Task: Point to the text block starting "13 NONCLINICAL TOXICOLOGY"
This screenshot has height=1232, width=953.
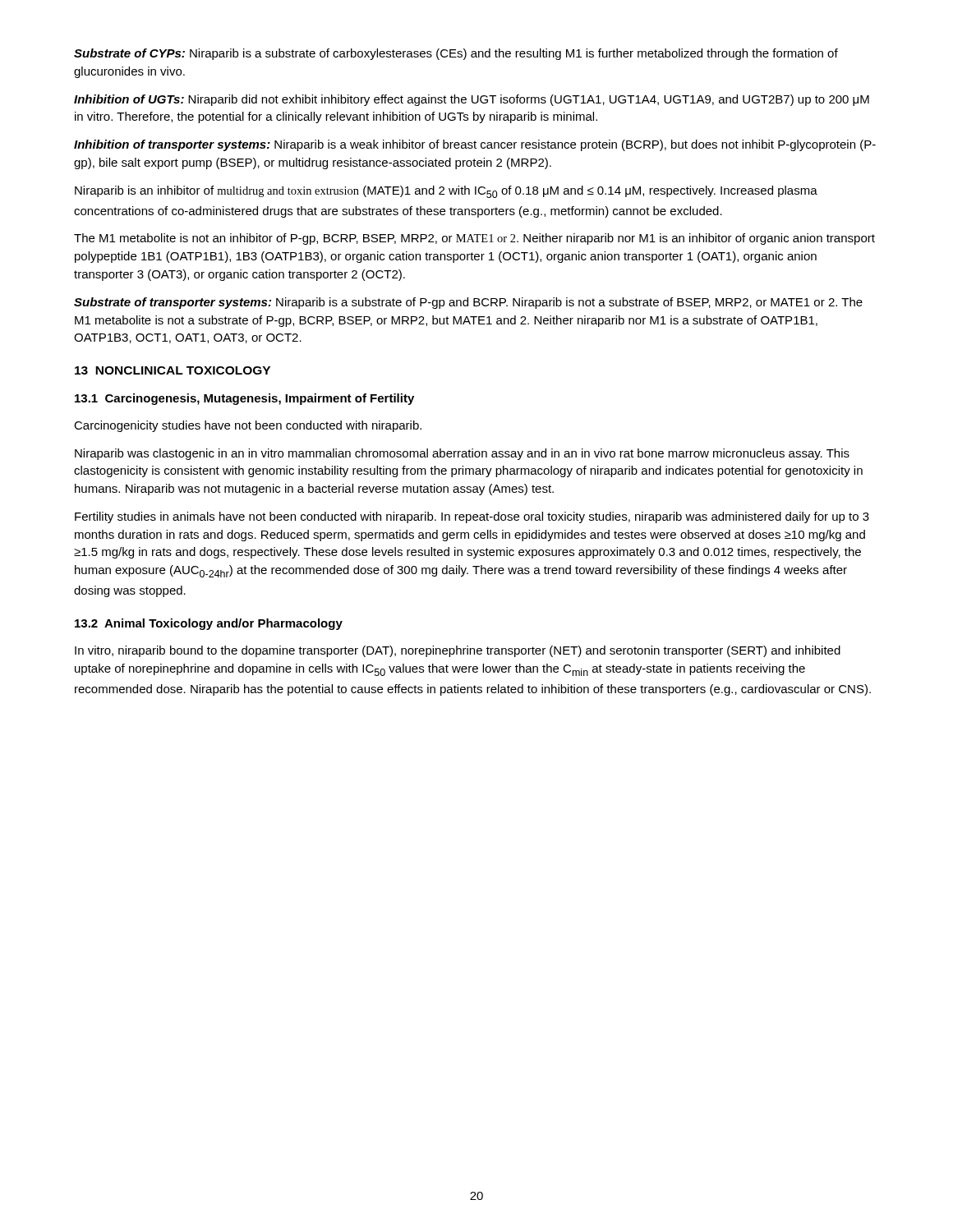Action: tap(172, 370)
